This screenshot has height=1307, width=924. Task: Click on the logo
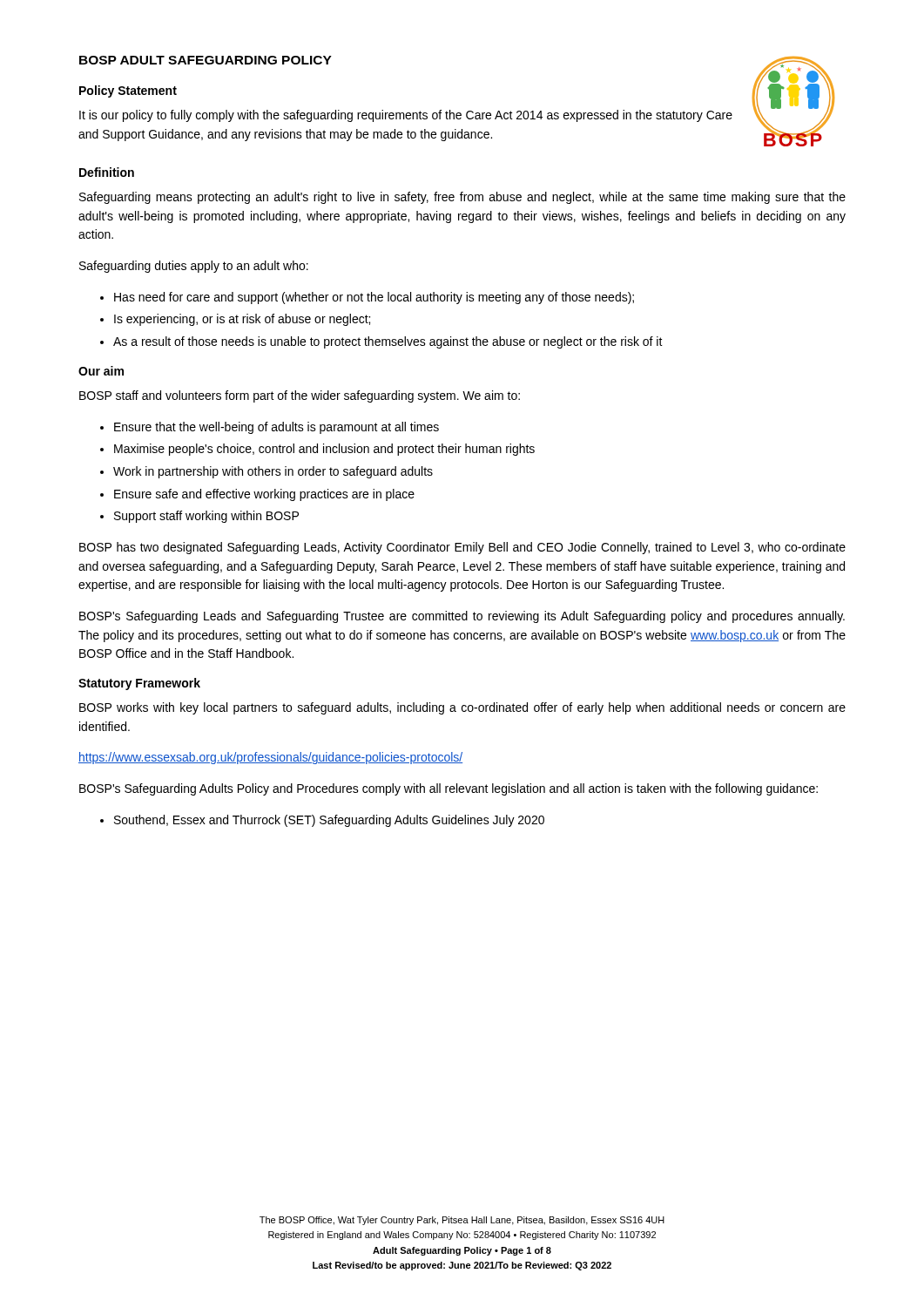789,105
